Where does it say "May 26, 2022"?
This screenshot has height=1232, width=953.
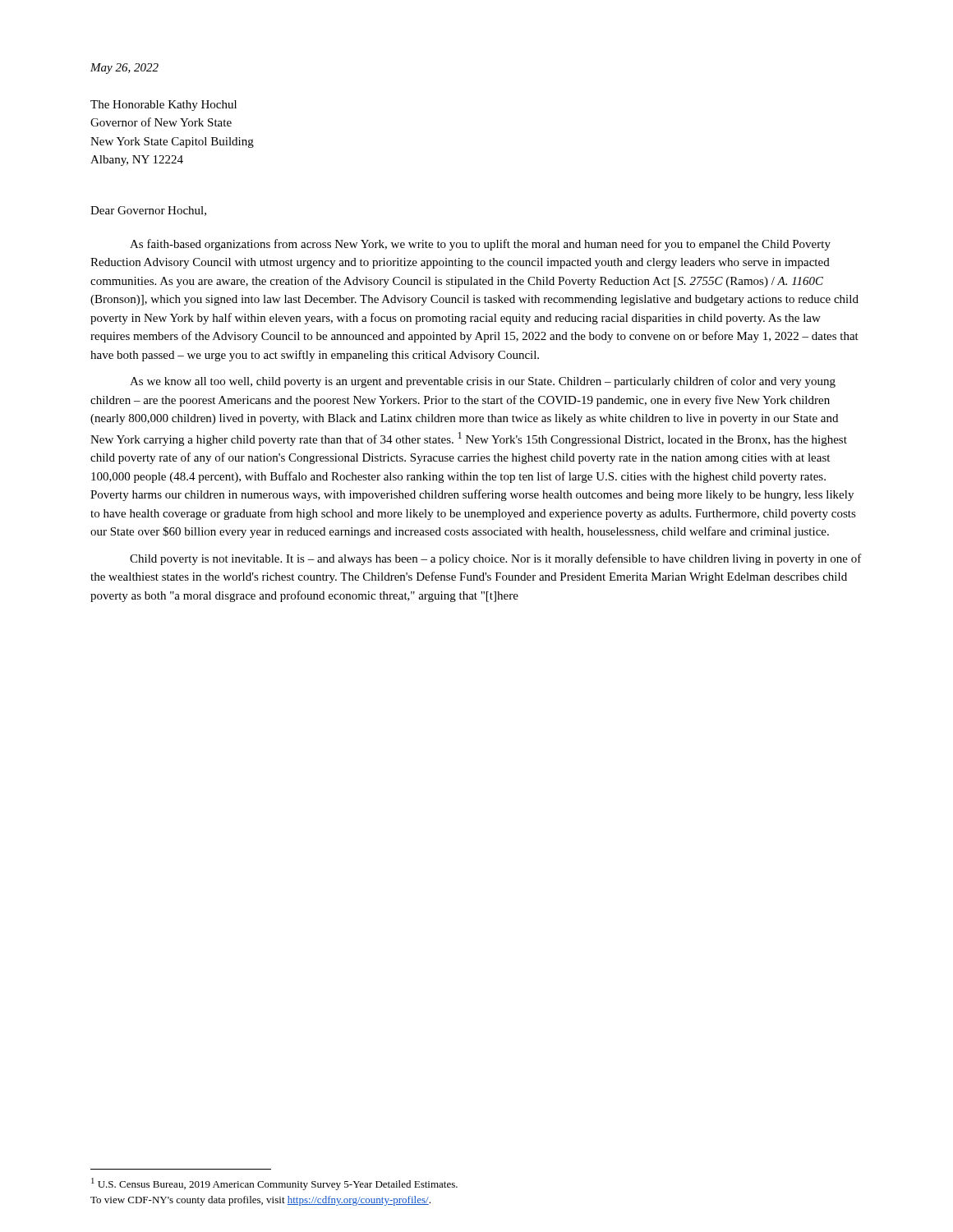pos(124,67)
